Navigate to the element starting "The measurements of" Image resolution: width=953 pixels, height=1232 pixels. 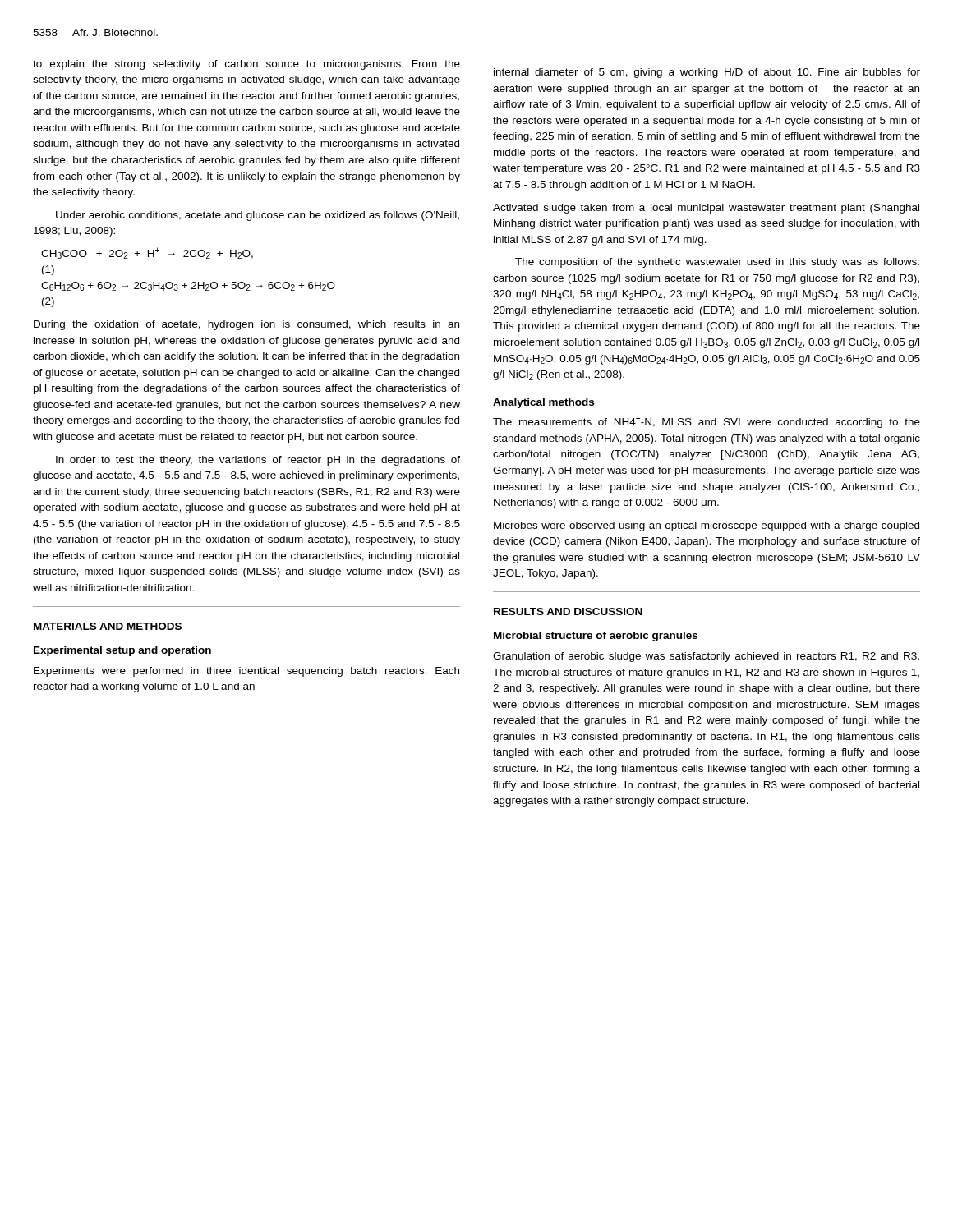(707, 498)
